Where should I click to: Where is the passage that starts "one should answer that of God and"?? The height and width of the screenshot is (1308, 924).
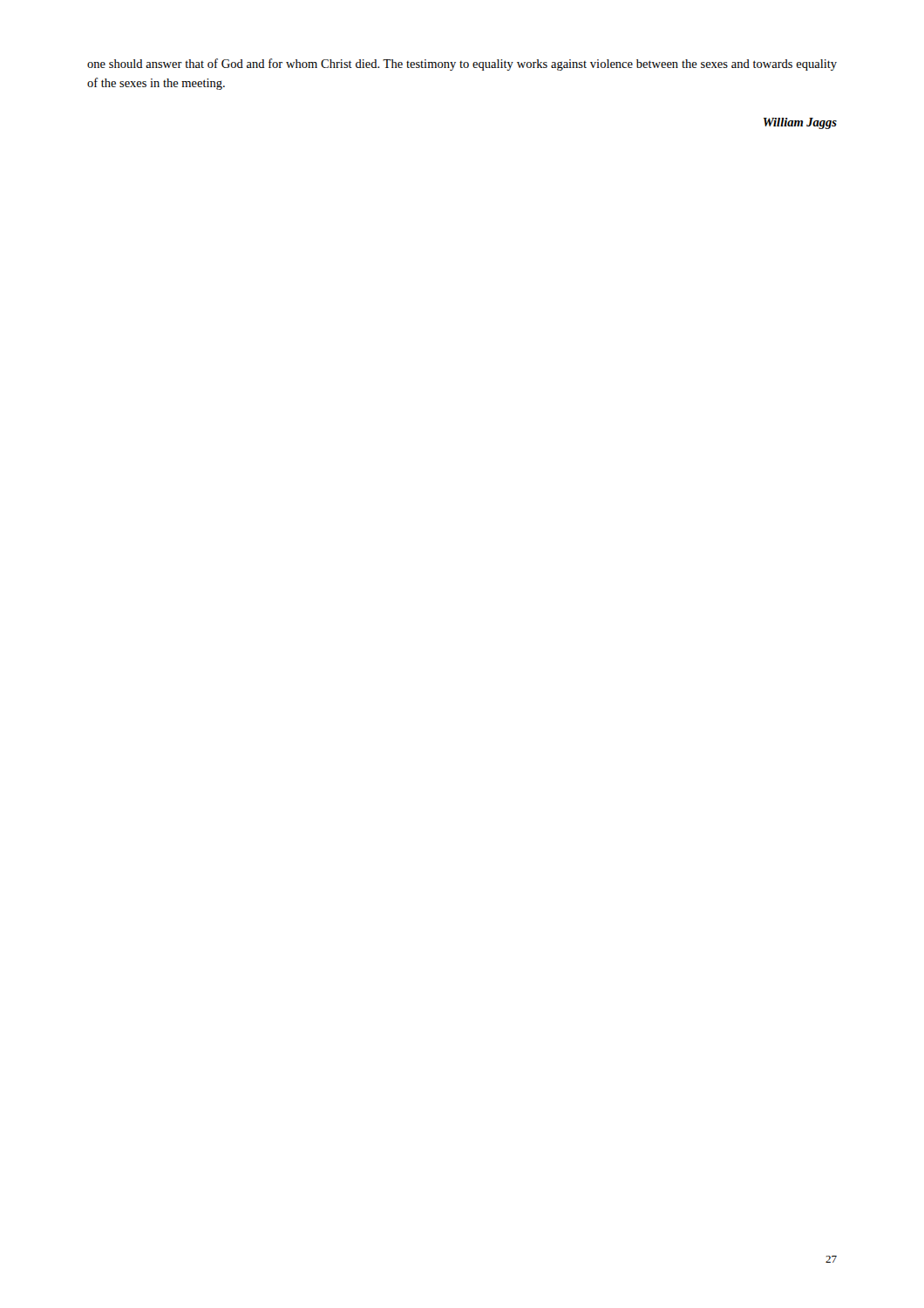pyautogui.click(x=462, y=73)
